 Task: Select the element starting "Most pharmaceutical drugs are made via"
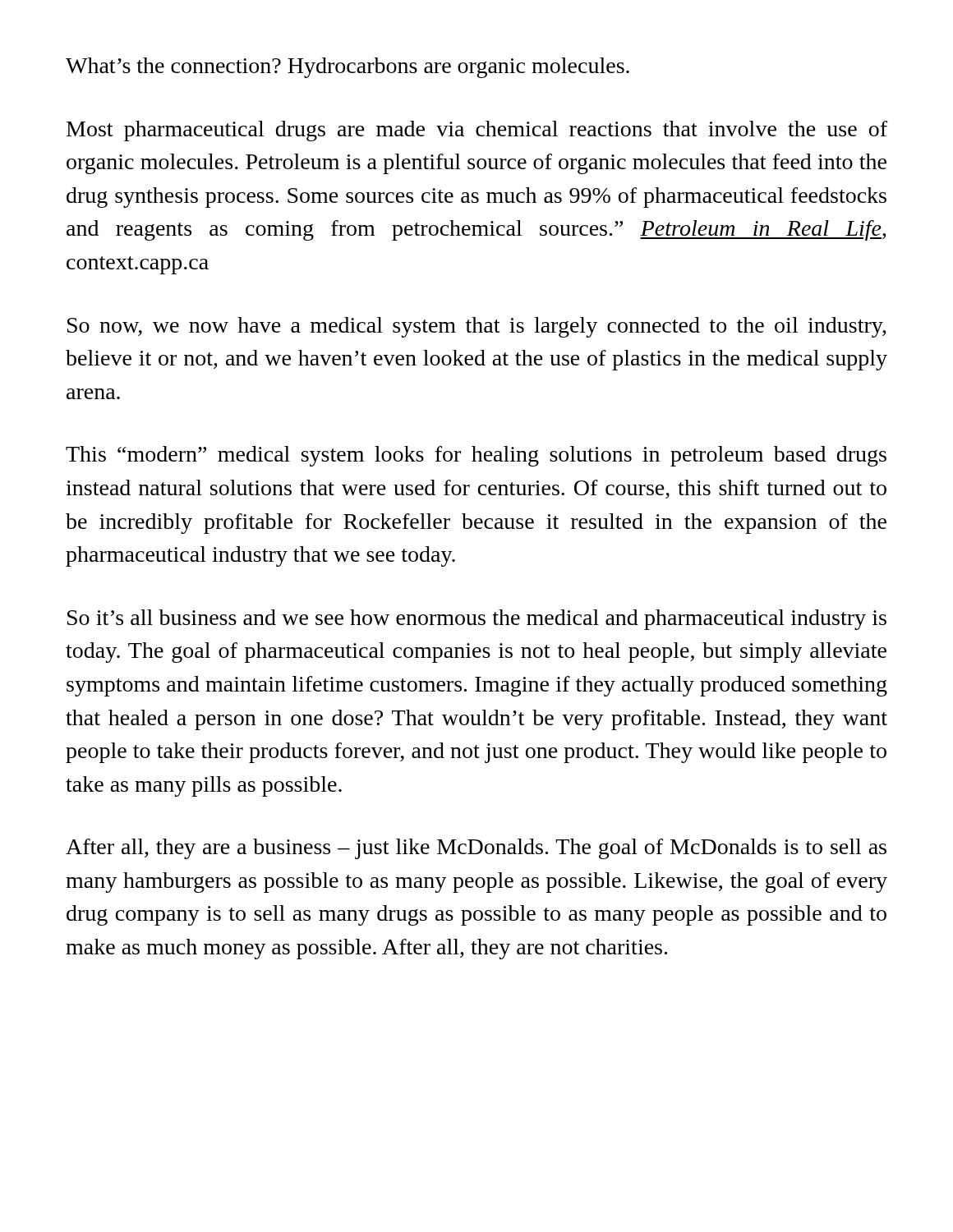point(476,195)
